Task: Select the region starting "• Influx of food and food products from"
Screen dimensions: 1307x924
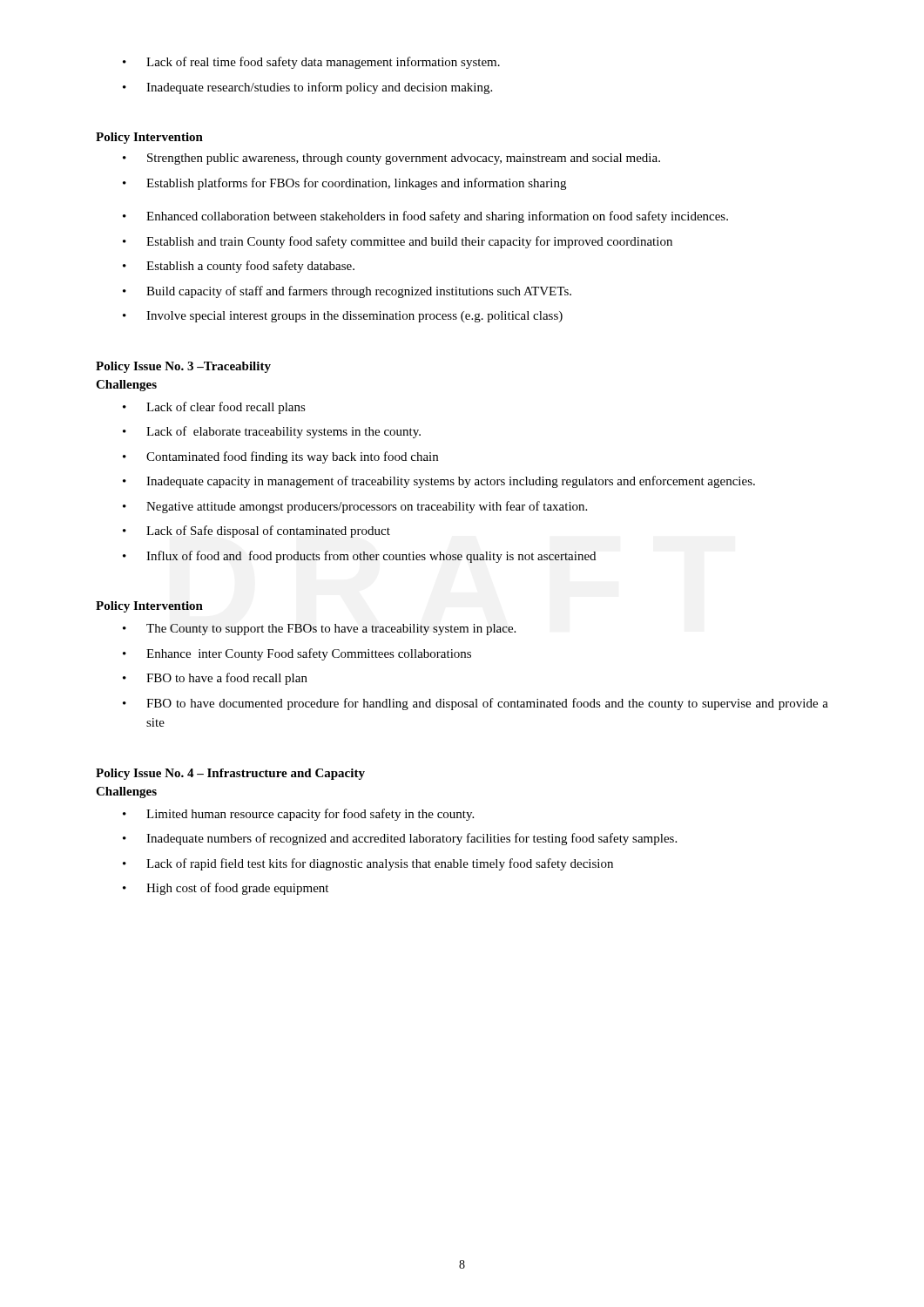Action: (475, 556)
